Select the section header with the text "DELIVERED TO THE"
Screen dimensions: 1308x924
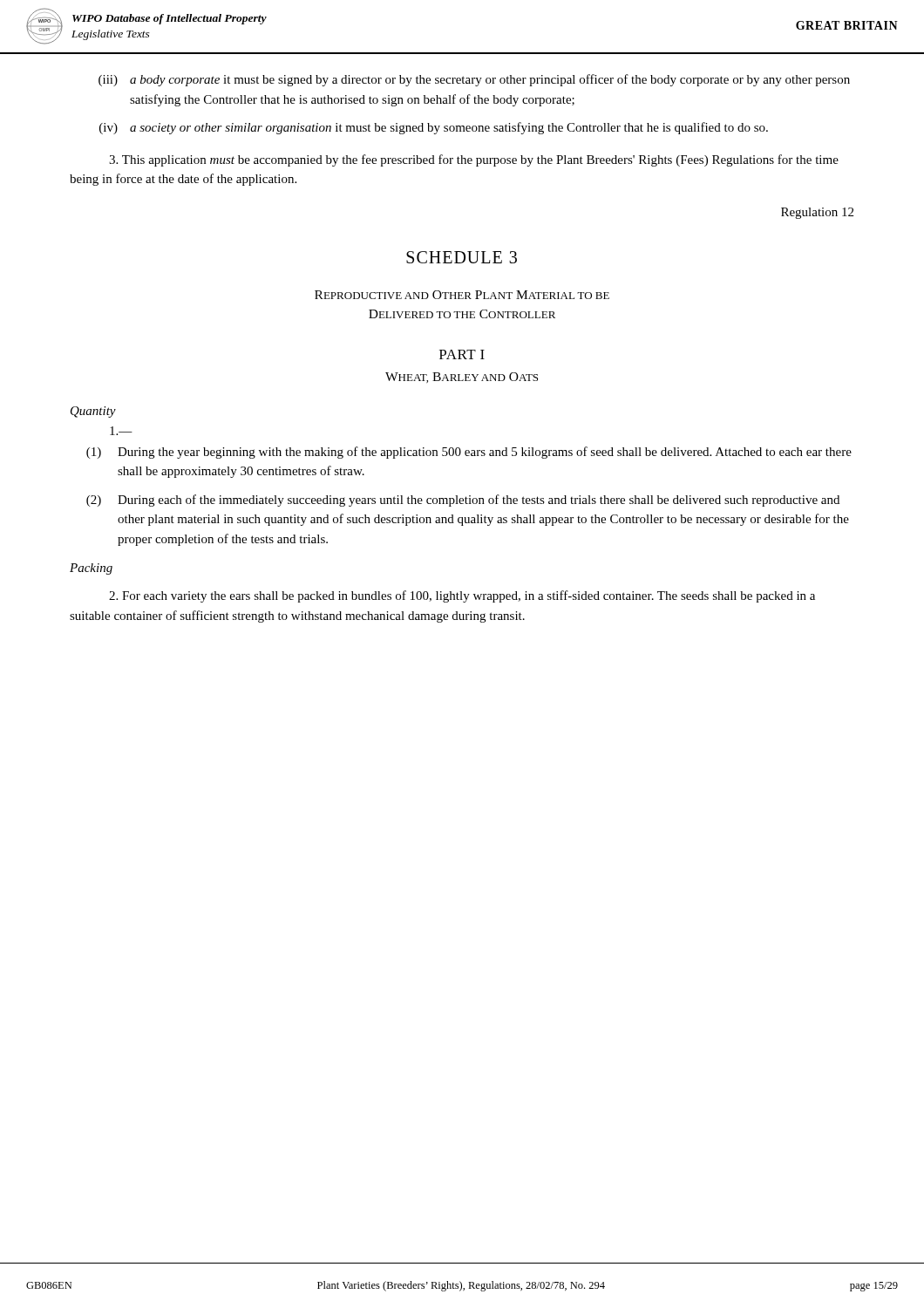(462, 313)
